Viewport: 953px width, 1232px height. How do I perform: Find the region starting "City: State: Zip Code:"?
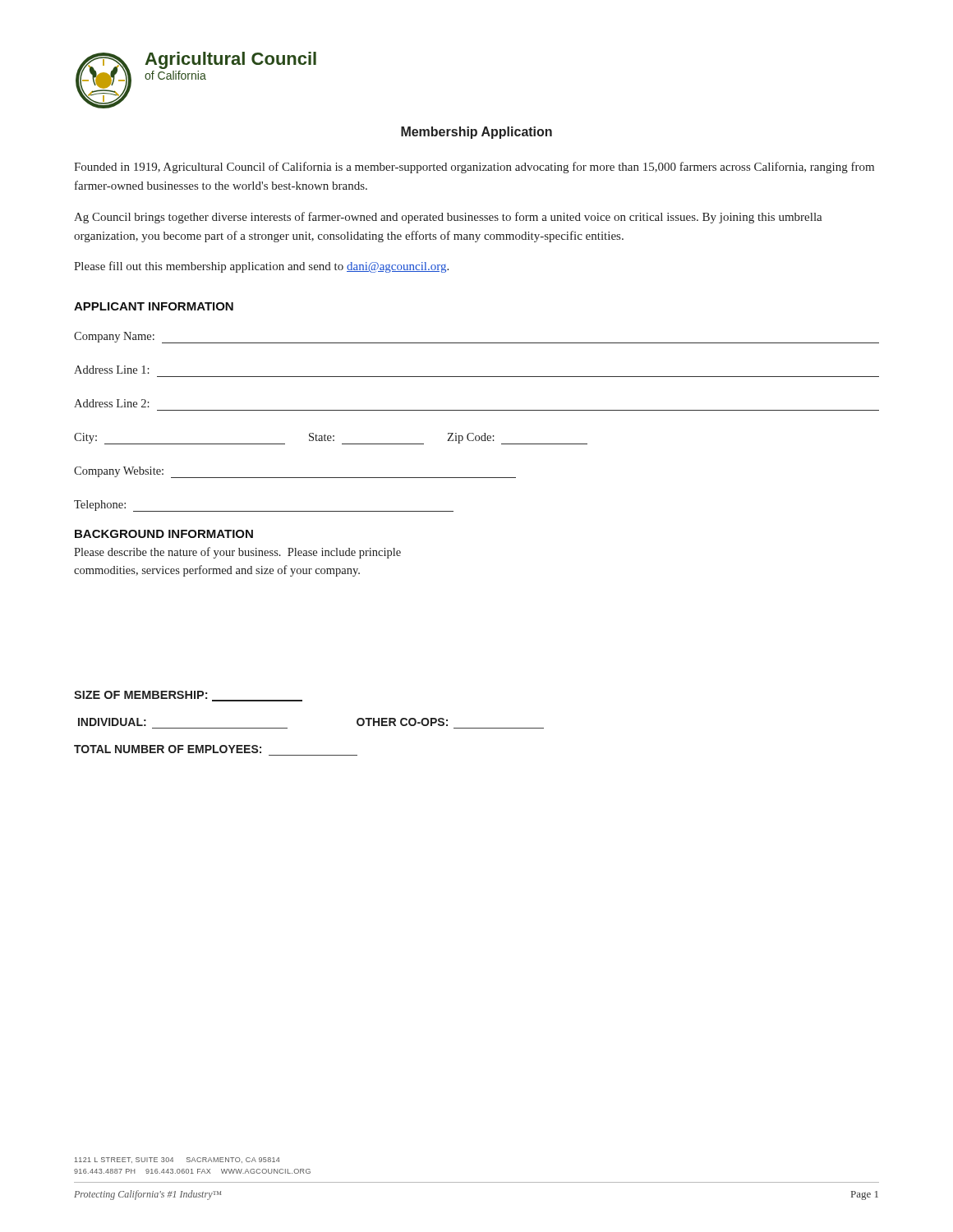[x=331, y=437]
